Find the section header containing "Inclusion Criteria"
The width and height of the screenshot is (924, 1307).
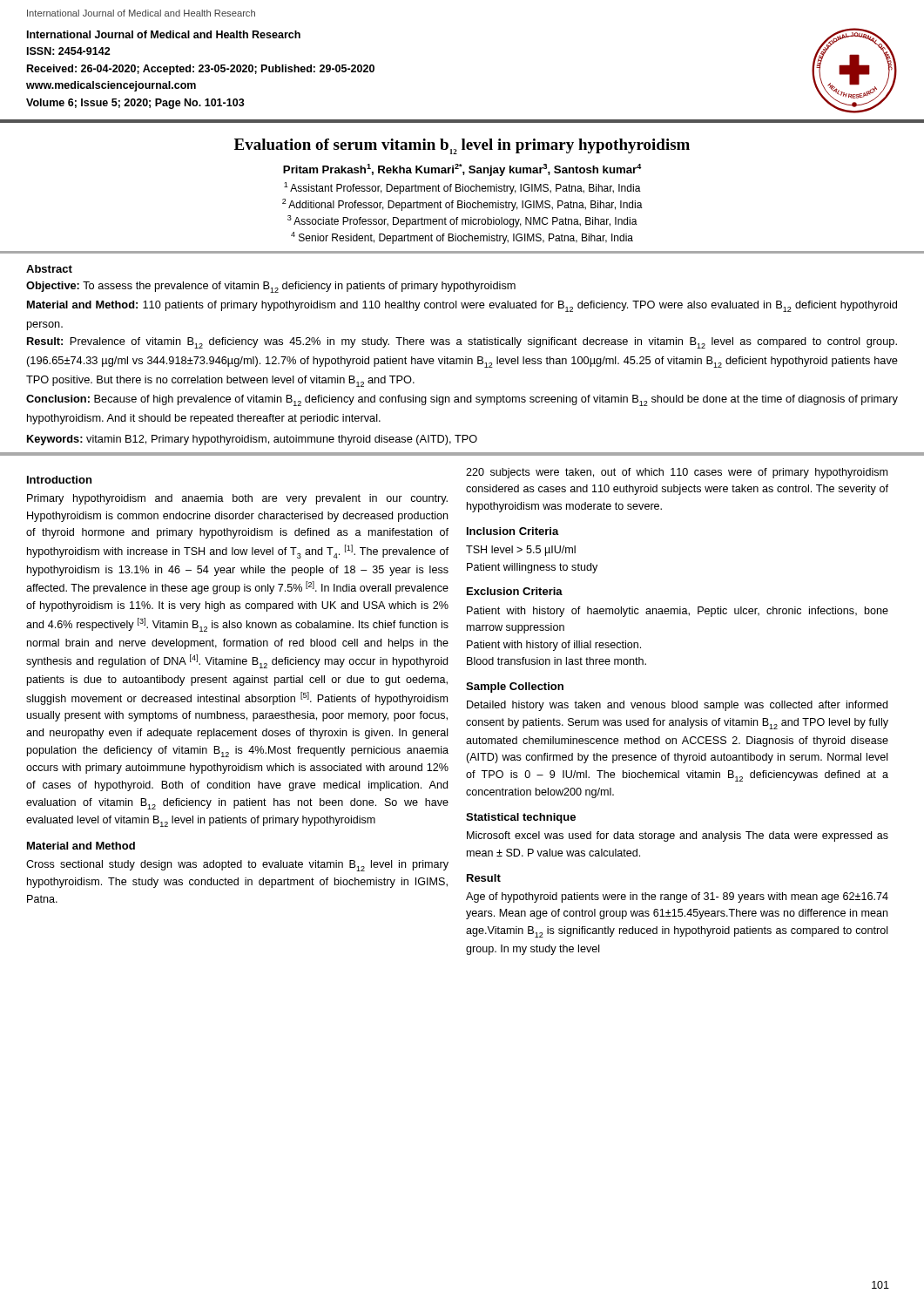pos(512,531)
